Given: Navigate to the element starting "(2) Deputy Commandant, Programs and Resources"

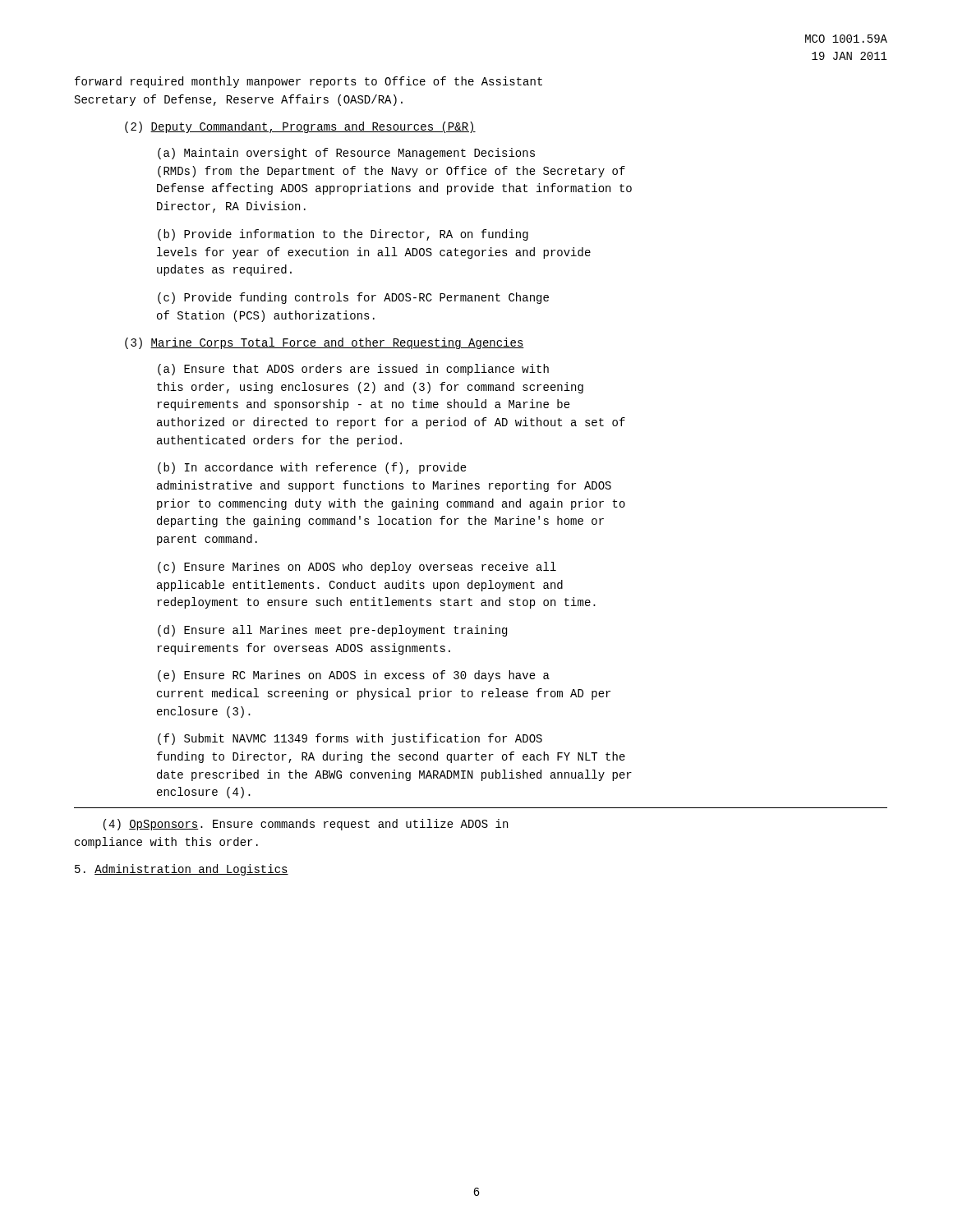Looking at the screenshot, I should (x=299, y=128).
